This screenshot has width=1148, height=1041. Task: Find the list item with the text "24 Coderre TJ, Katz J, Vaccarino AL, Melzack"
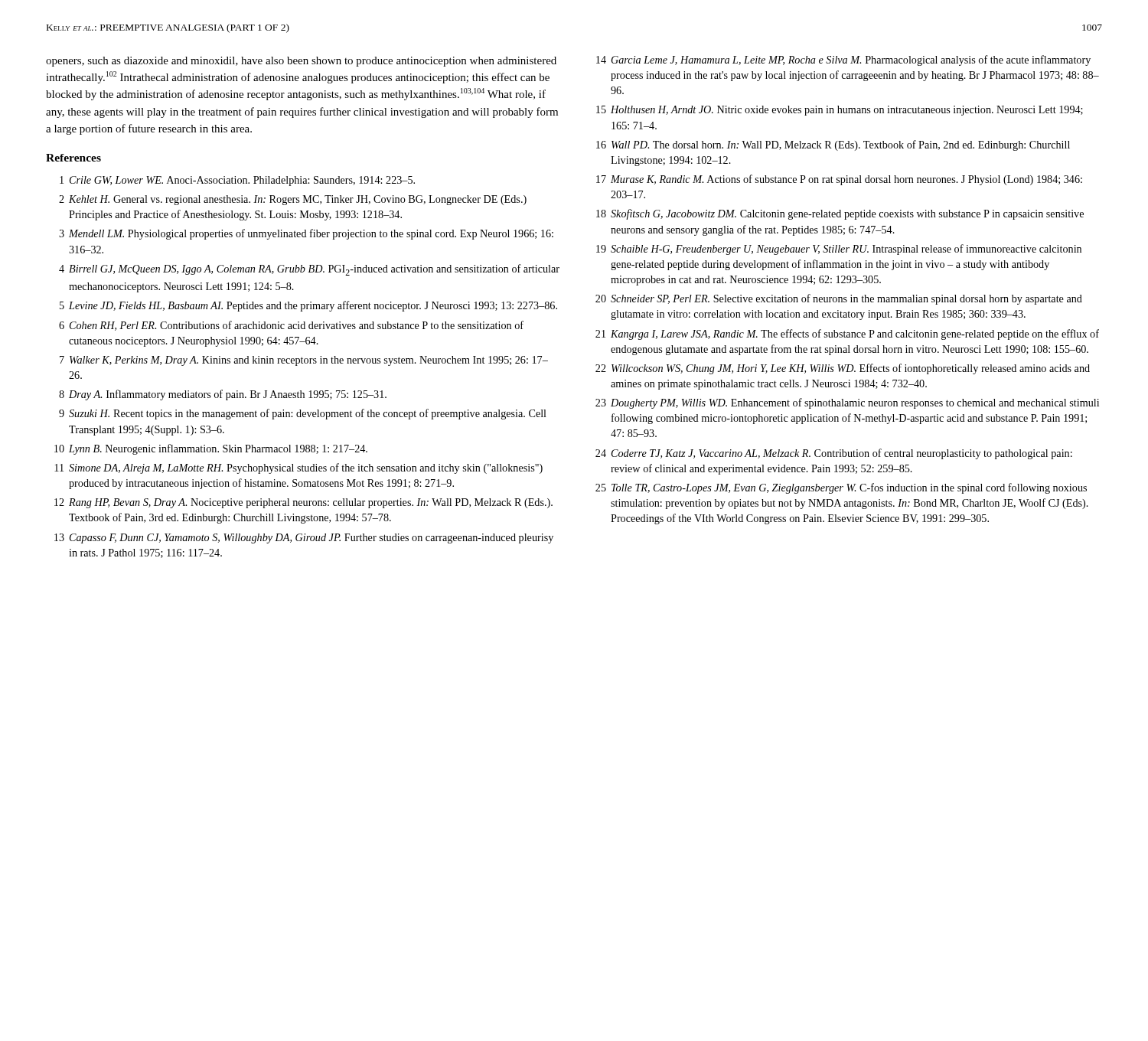[845, 461]
